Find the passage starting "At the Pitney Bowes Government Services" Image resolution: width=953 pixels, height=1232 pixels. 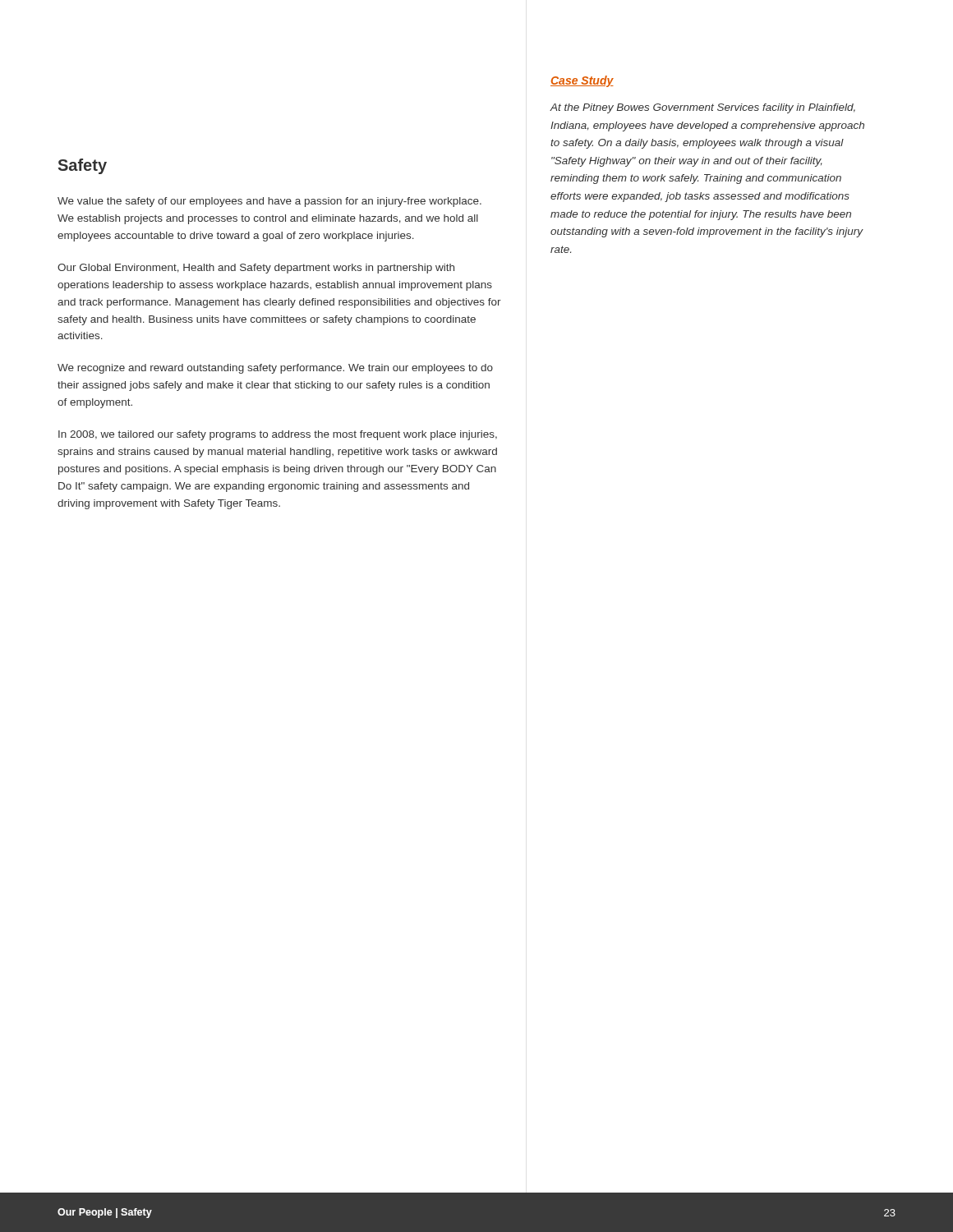[708, 178]
